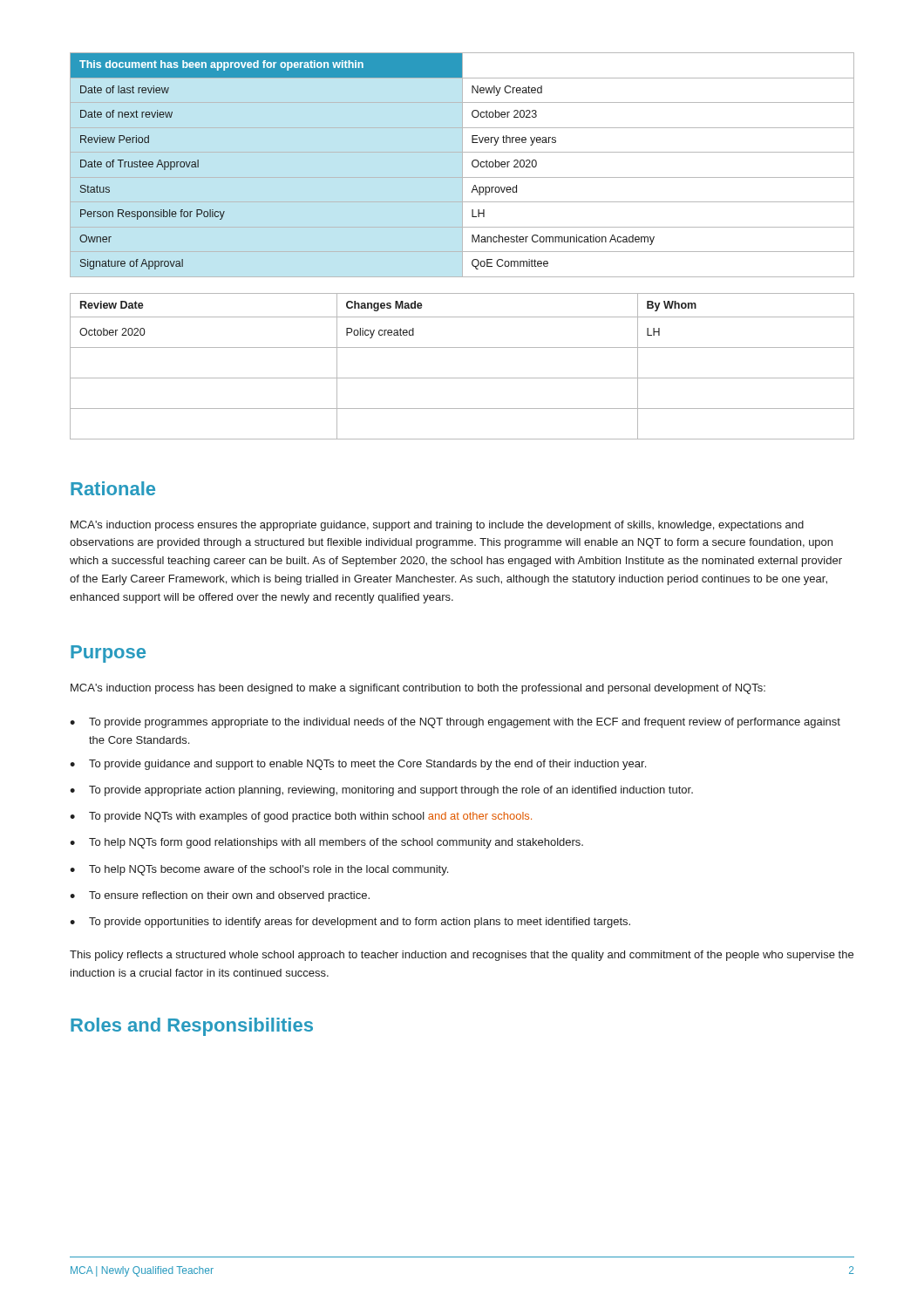Find the list item that says "• To help NQTs become aware of"

259,870
